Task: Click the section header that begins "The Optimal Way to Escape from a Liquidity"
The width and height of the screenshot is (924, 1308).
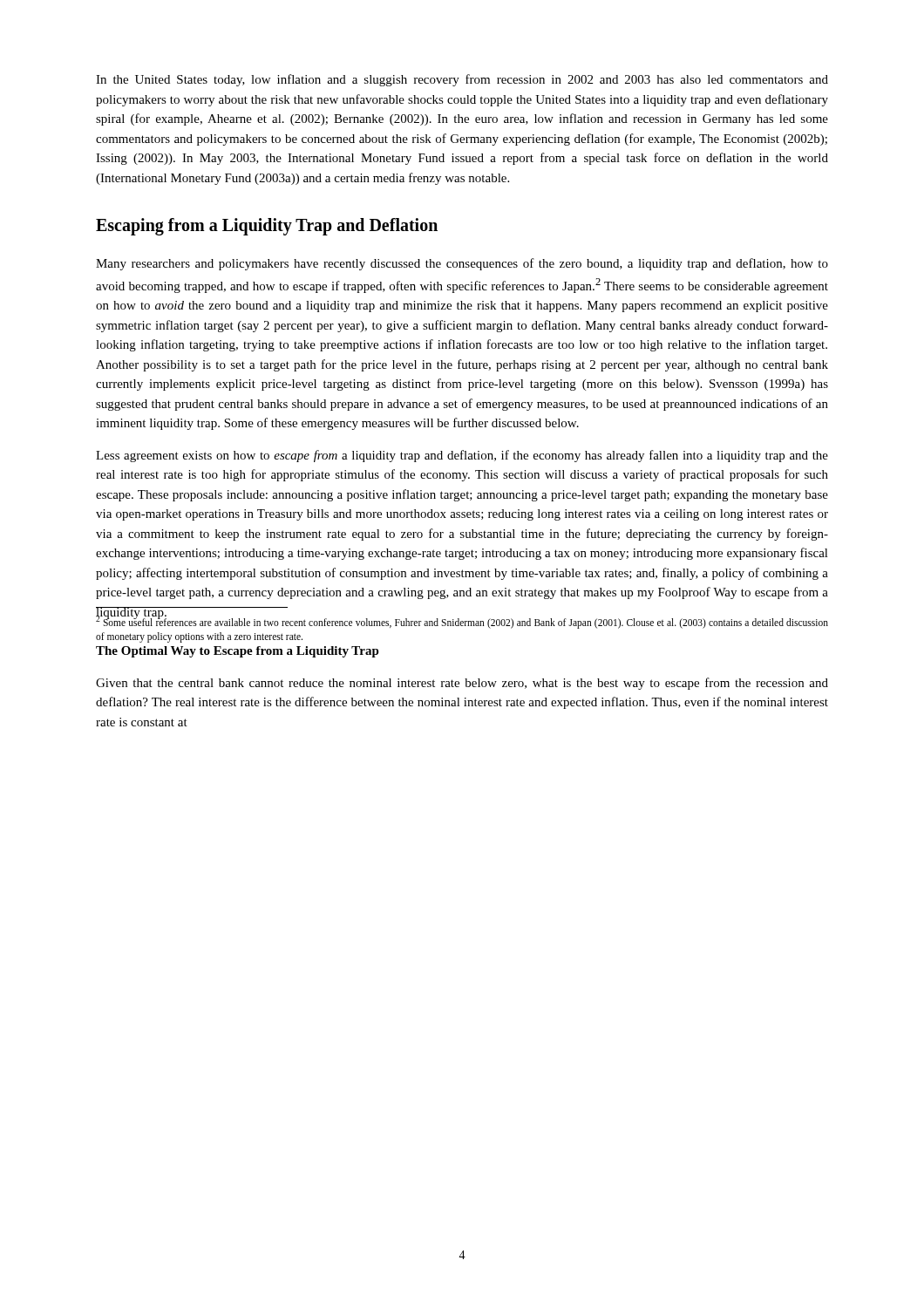Action: tap(238, 652)
